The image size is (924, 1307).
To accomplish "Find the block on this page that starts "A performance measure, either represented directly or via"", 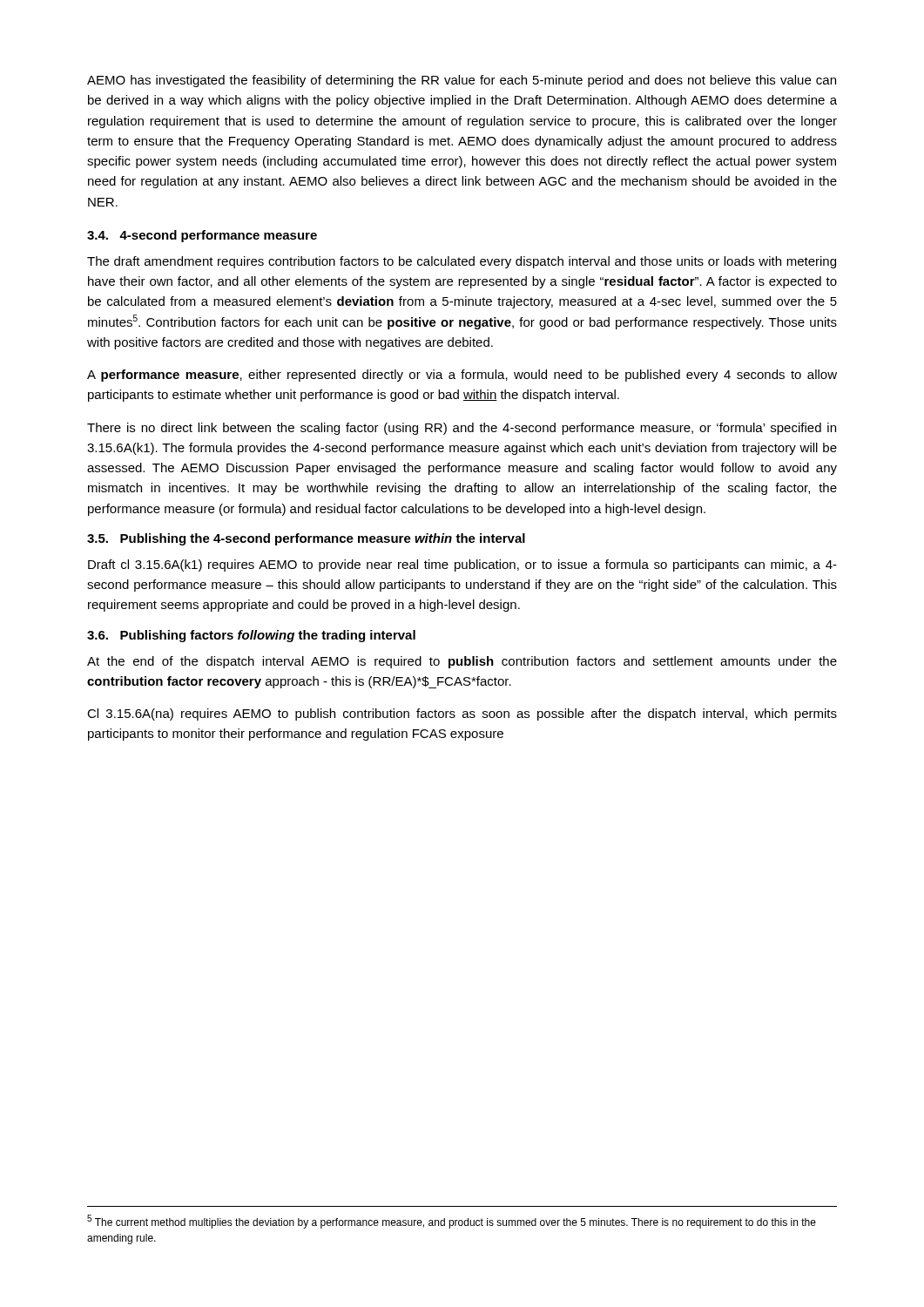I will click(462, 384).
